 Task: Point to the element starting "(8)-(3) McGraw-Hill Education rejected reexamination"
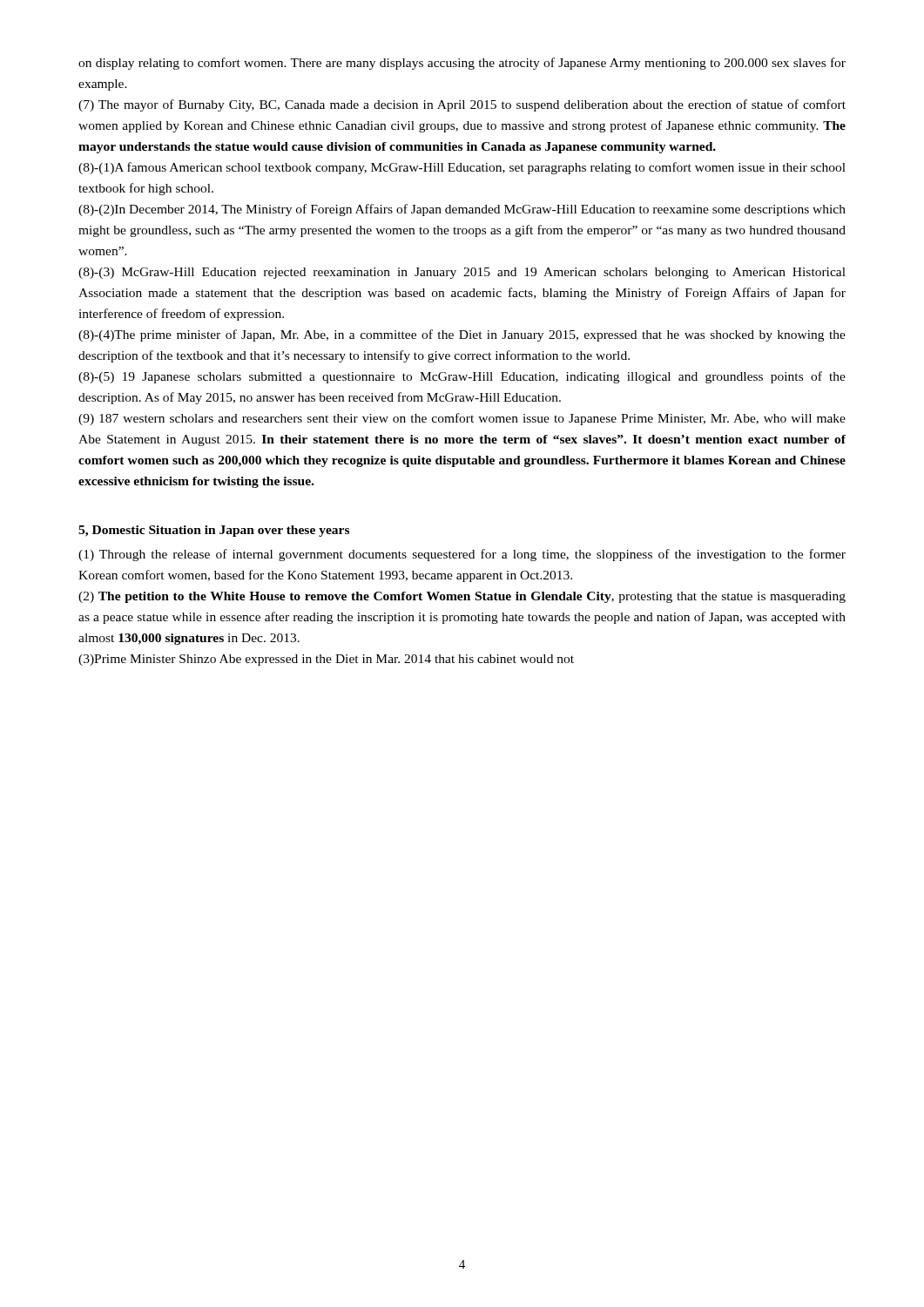coord(462,293)
